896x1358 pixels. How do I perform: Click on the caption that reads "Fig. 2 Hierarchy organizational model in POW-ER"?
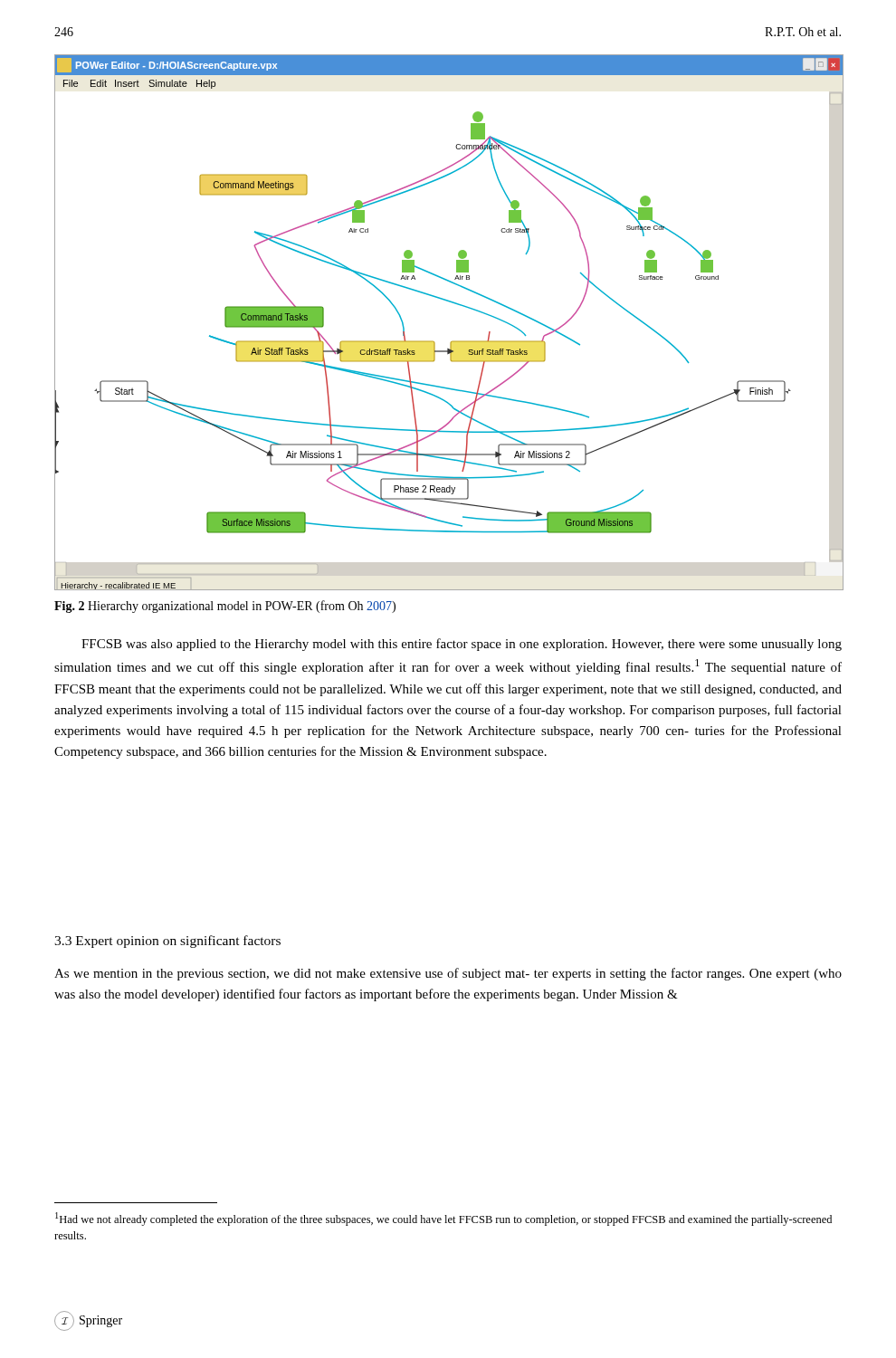coord(225,606)
